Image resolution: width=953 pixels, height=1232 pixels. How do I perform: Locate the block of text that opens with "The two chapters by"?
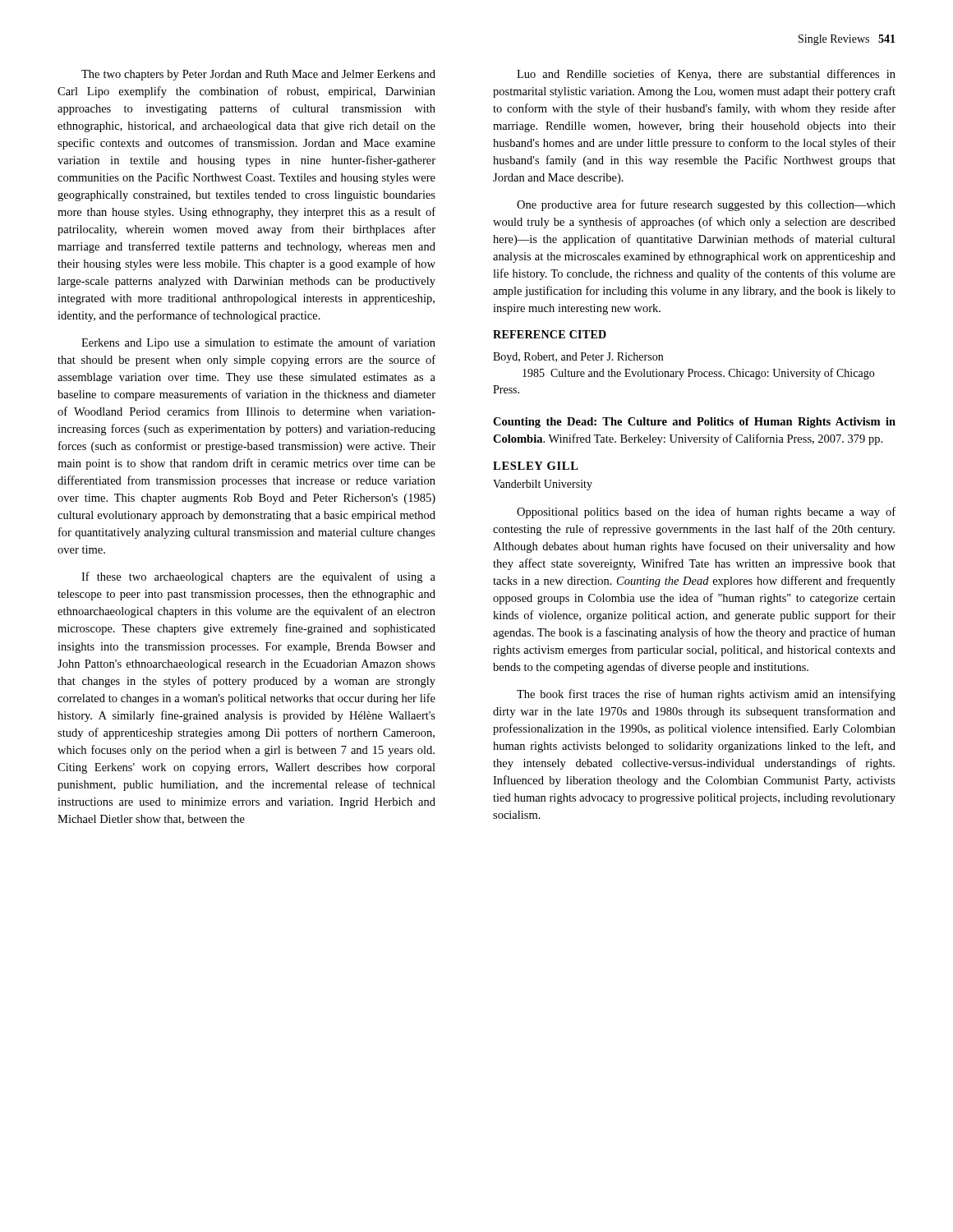point(246,195)
